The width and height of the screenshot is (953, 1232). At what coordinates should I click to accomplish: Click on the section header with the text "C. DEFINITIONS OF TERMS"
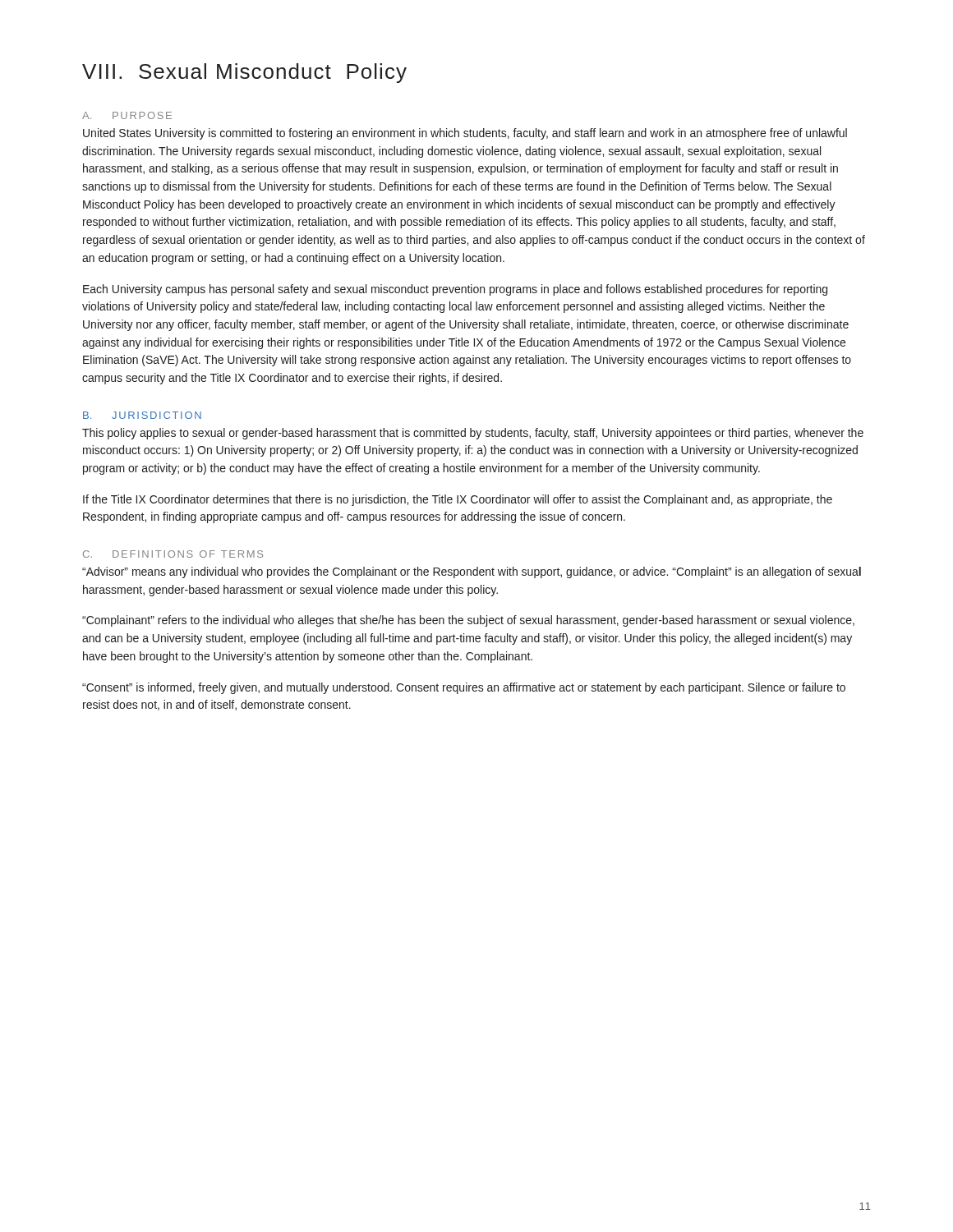pos(174,554)
